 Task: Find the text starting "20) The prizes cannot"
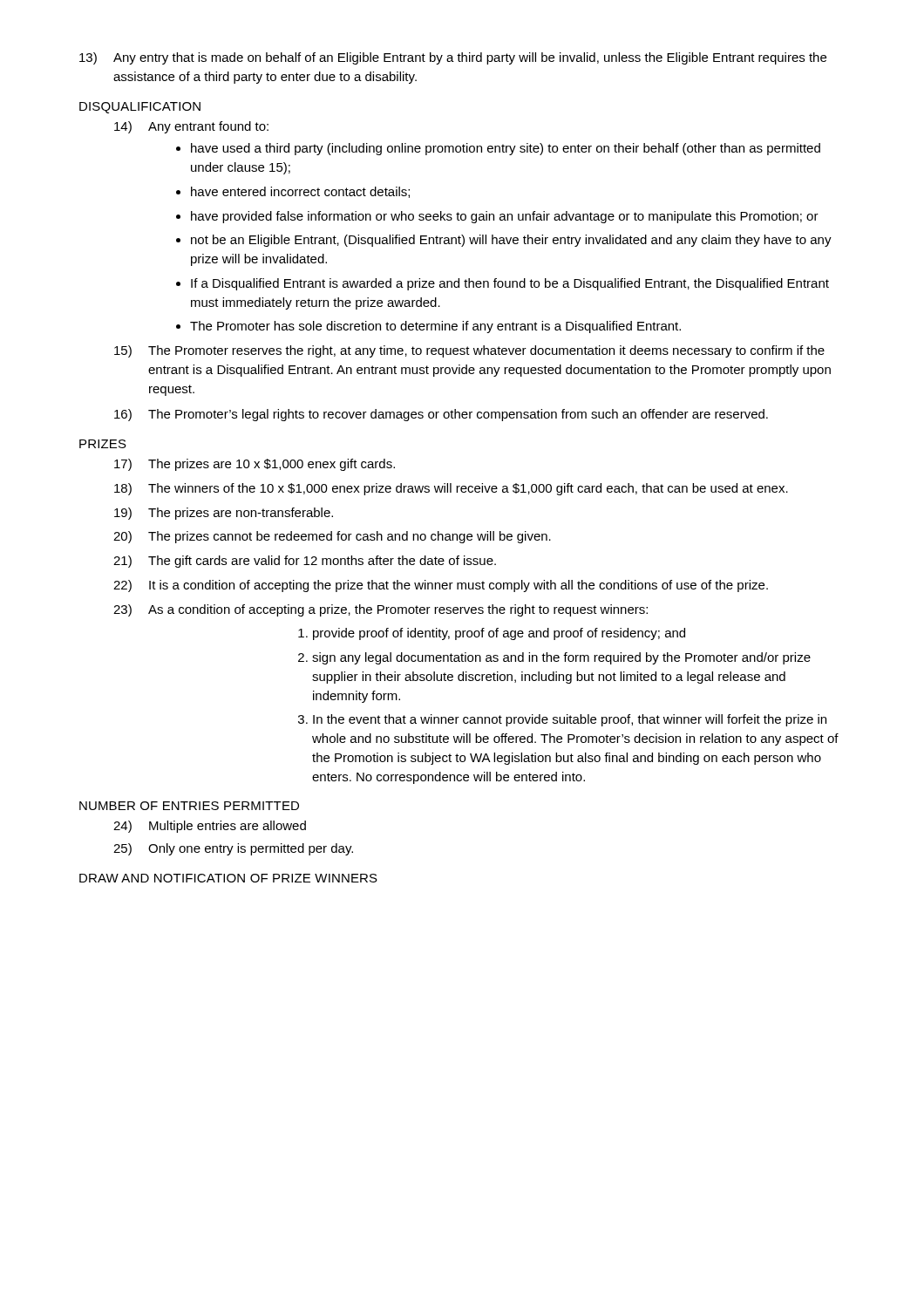click(x=479, y=536)
